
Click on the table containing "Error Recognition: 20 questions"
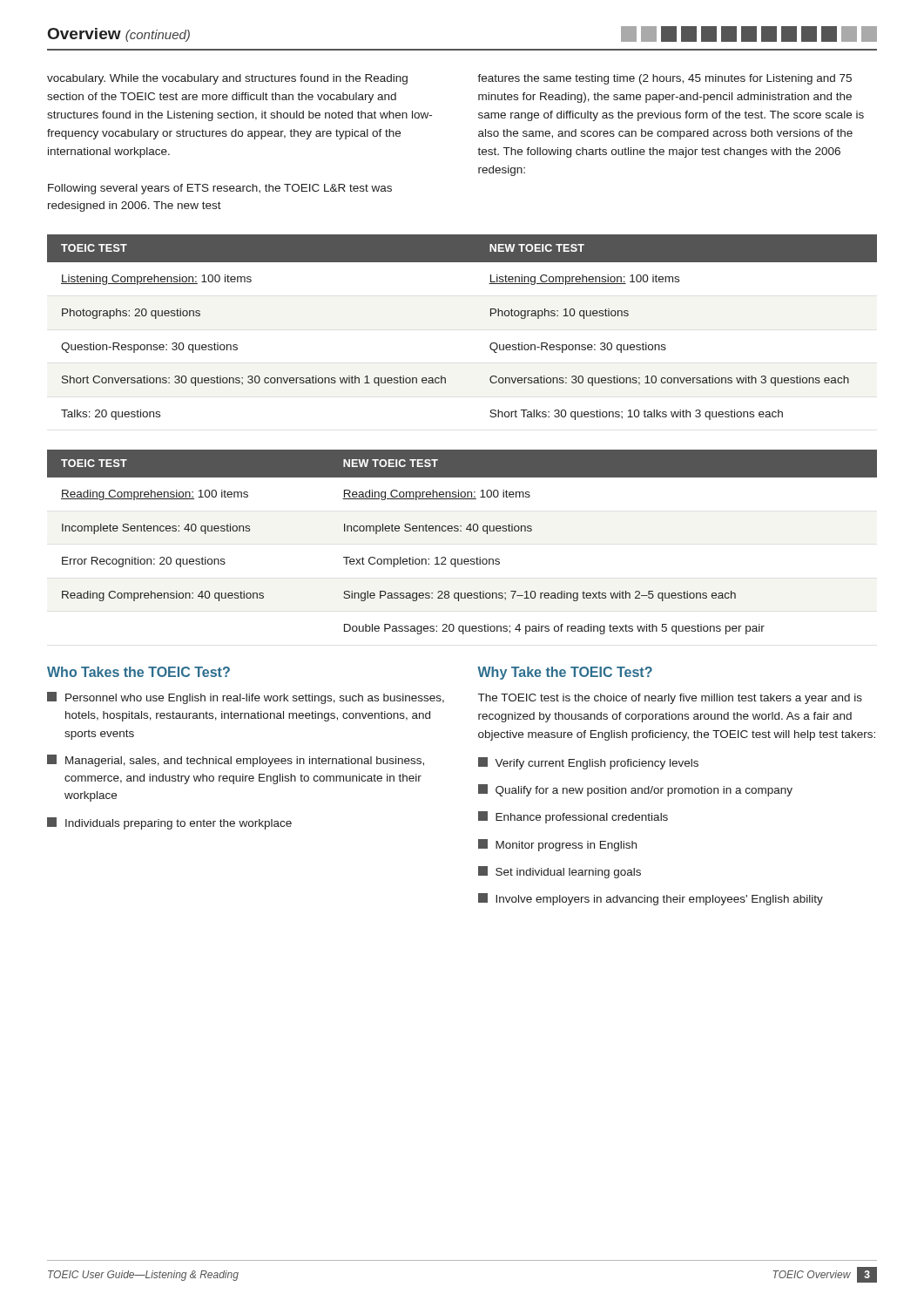tap(462, 548)
